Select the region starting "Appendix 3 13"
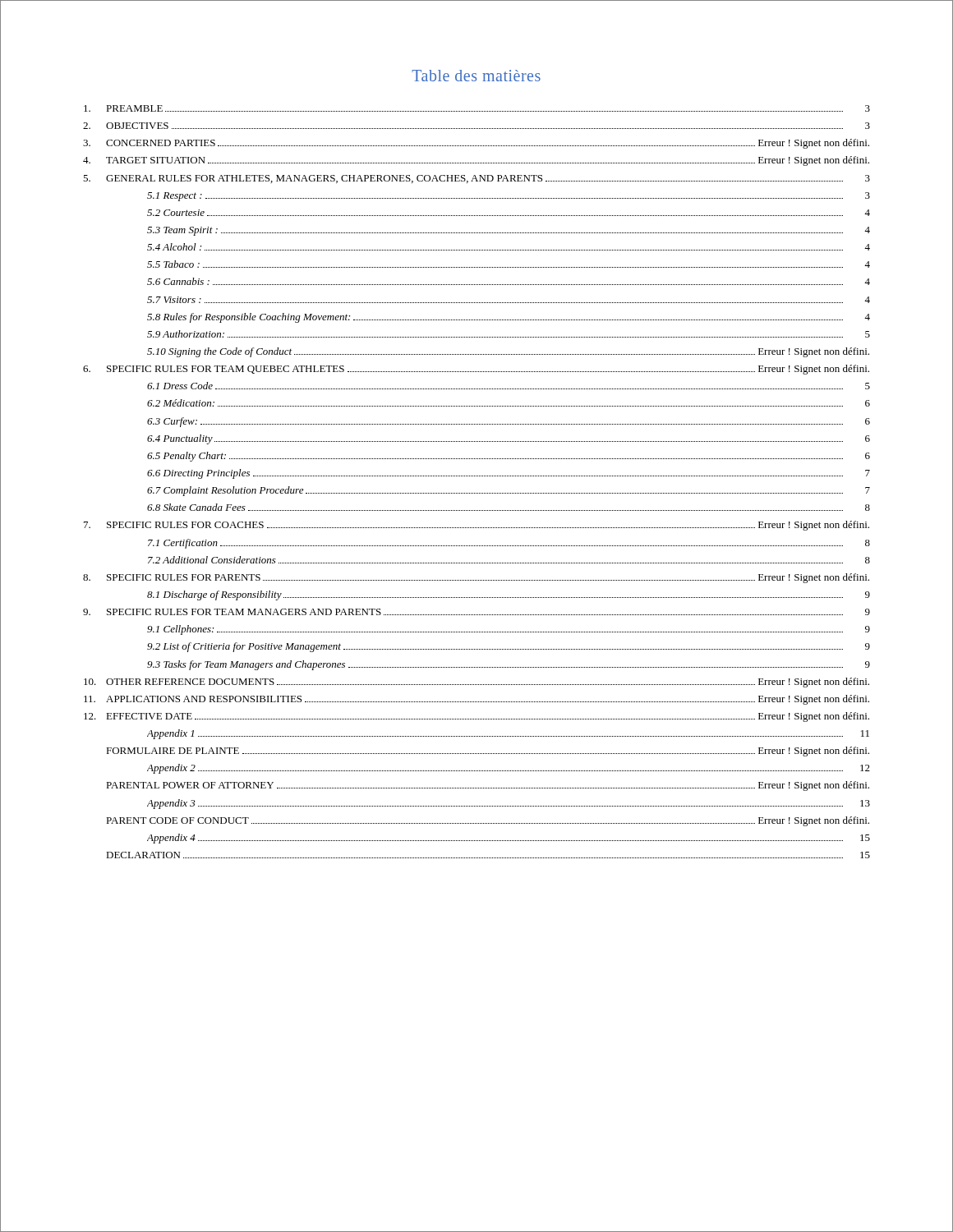Screen dimensions: 1232x953 [x=509, y=803]
